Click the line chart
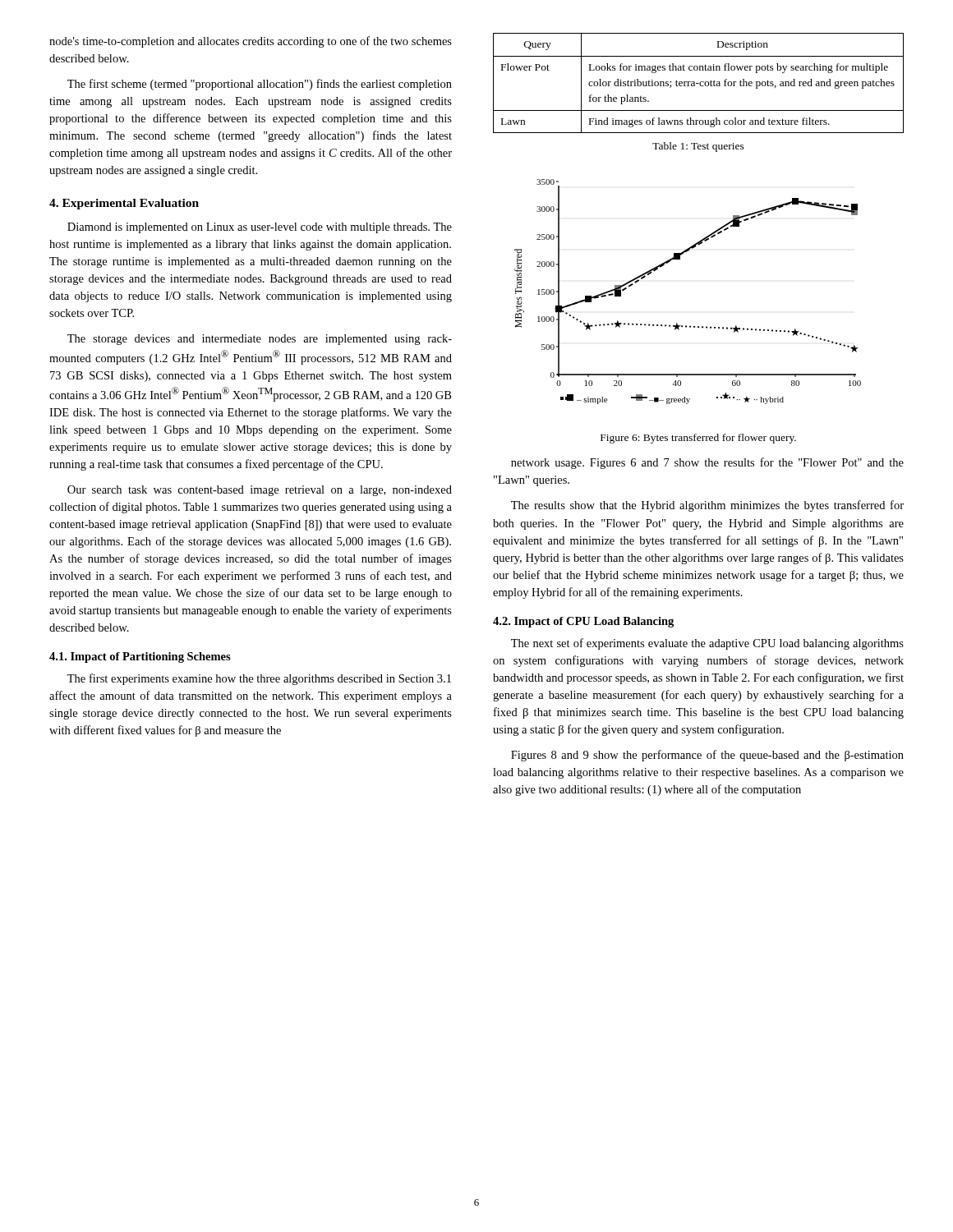This screenshot has width=953, height=1232. pos(698,299)
